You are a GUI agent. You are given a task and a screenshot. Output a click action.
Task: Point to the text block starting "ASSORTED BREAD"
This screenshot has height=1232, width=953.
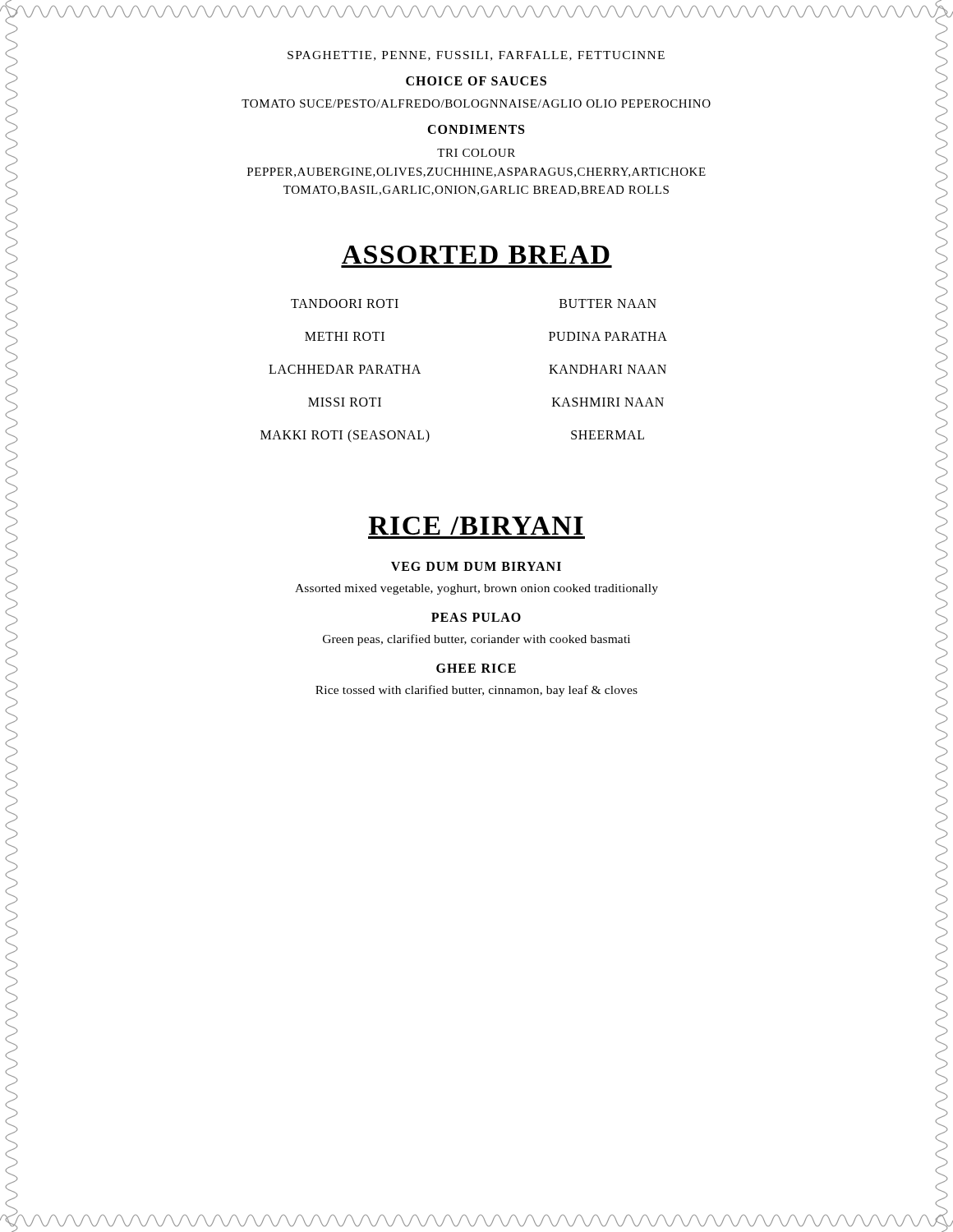point(476,254)
